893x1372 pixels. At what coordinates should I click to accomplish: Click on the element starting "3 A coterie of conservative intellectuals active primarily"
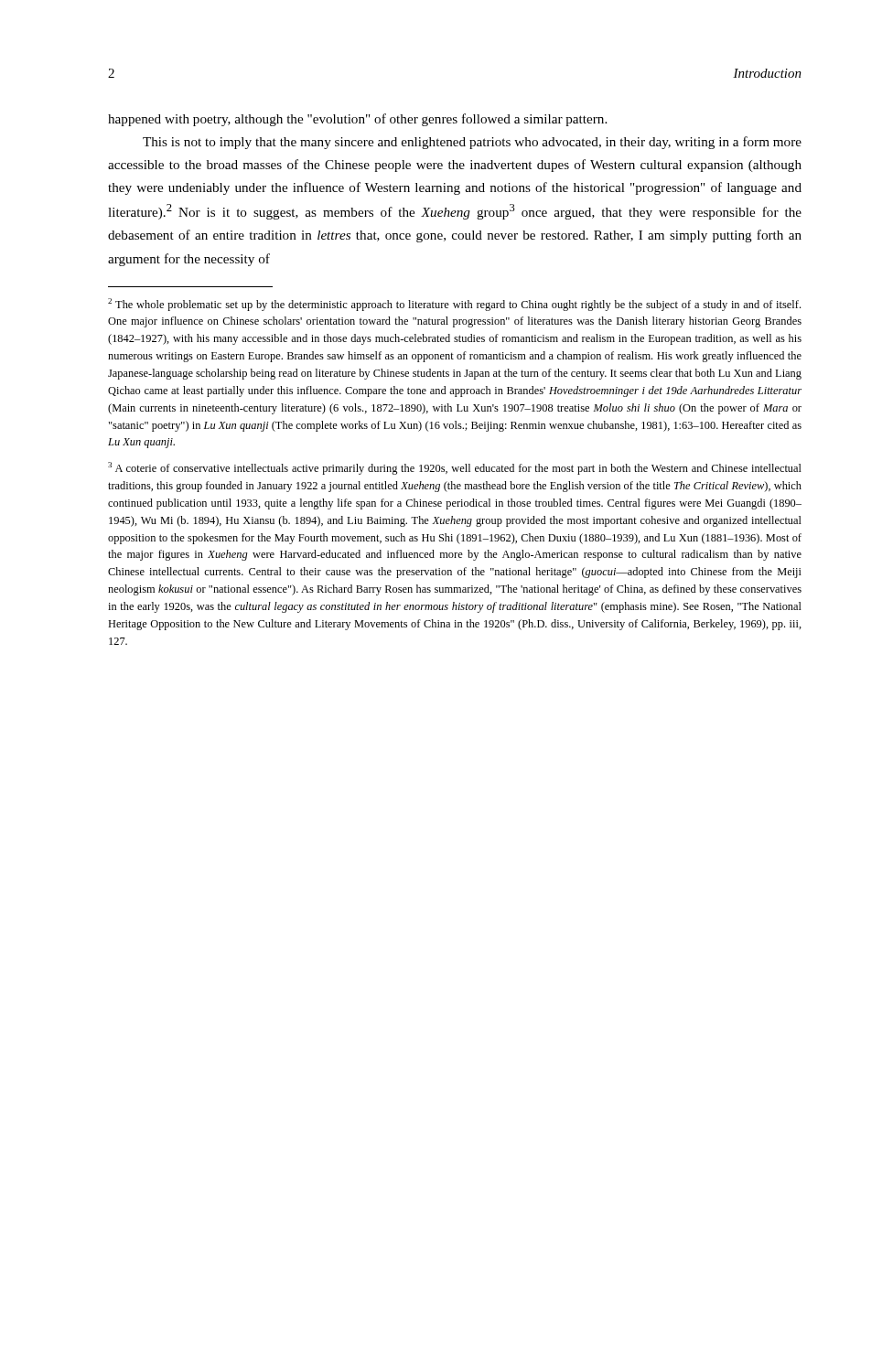point(455,554)
